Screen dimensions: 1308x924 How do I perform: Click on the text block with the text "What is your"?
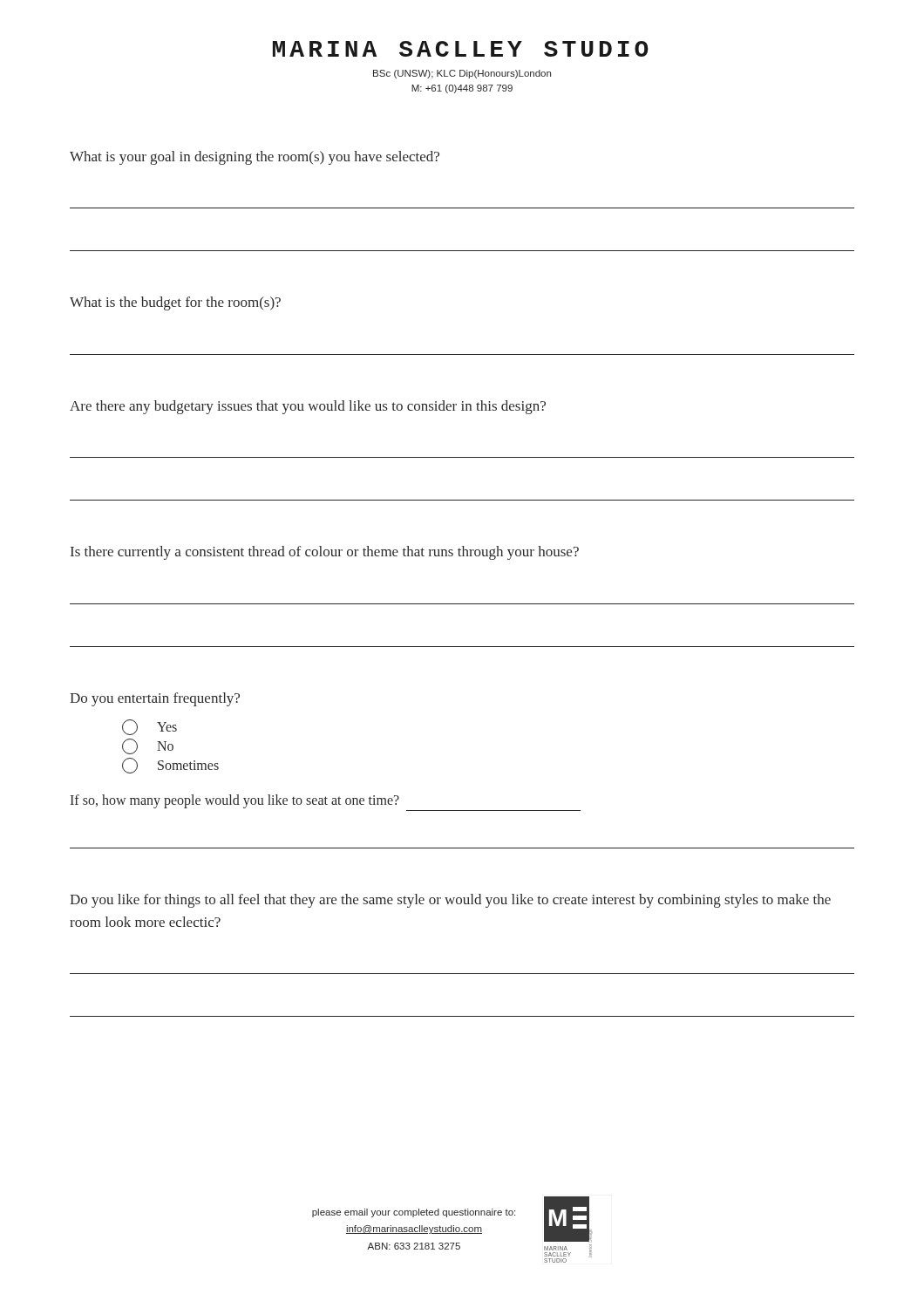point(255,158)
